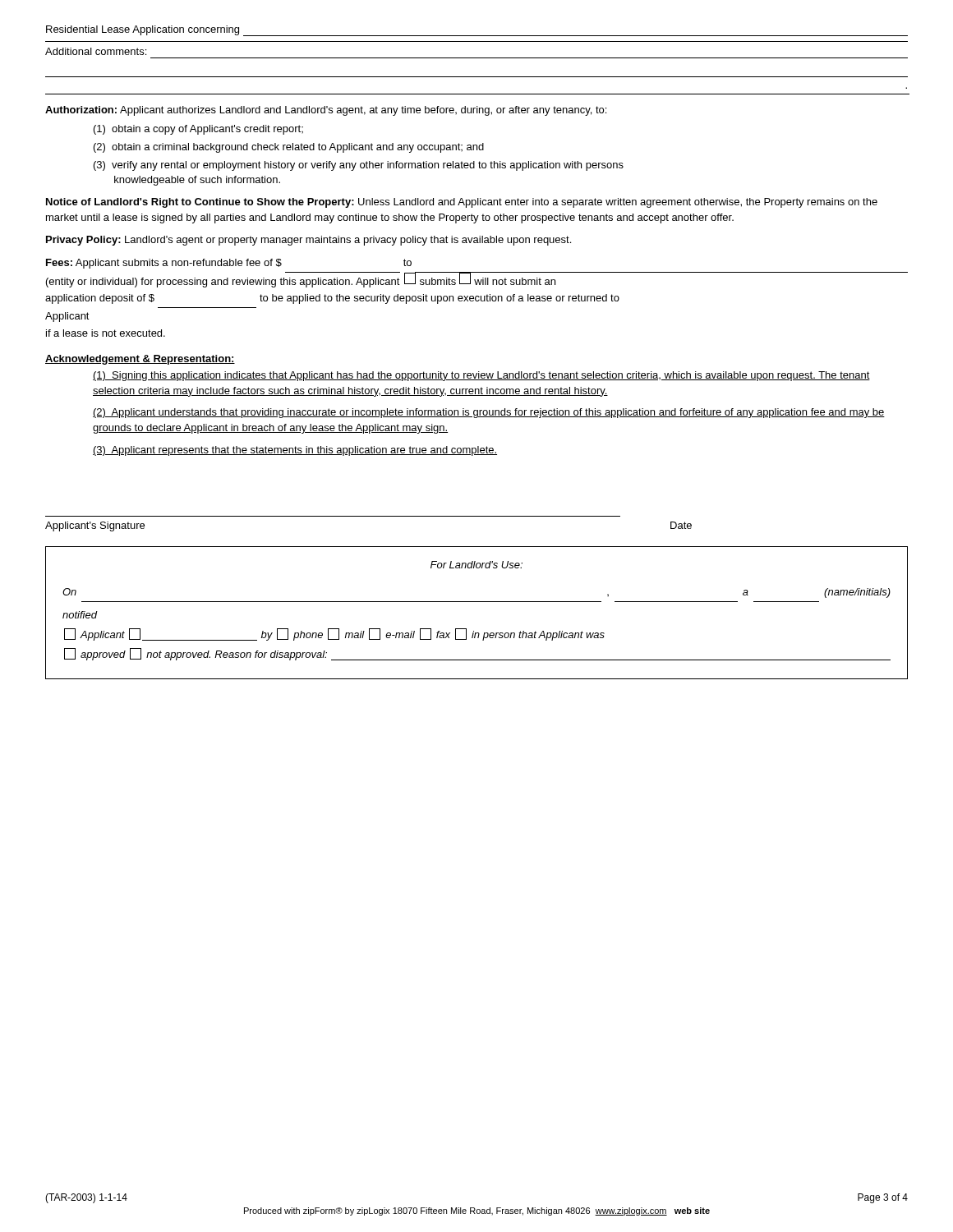
Task: Find the block on this page that starts "(3) Applicant represents that the statements in this"
Action: pos(295,450)
